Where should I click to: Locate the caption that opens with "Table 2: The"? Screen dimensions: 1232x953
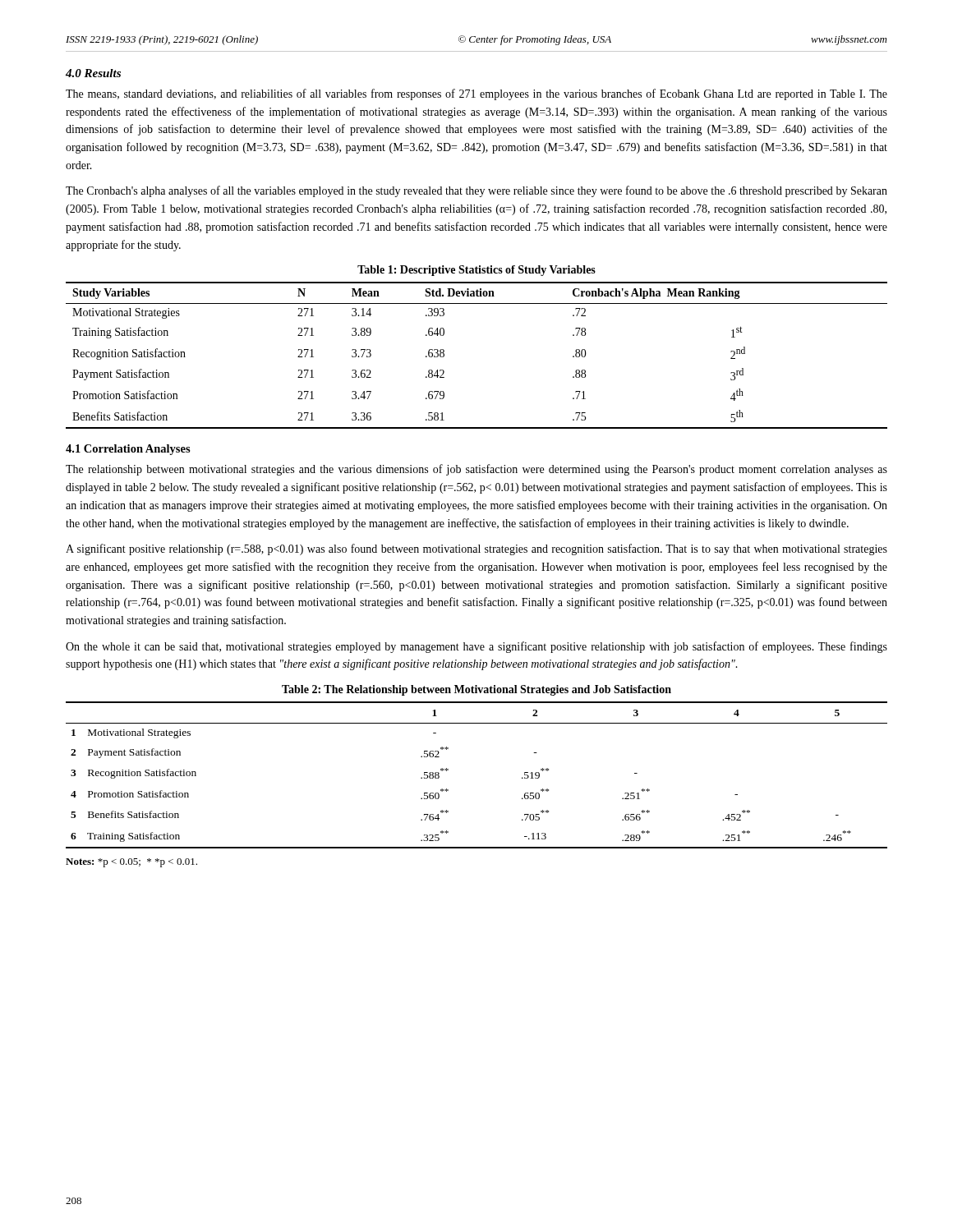[x=476, y=690]
